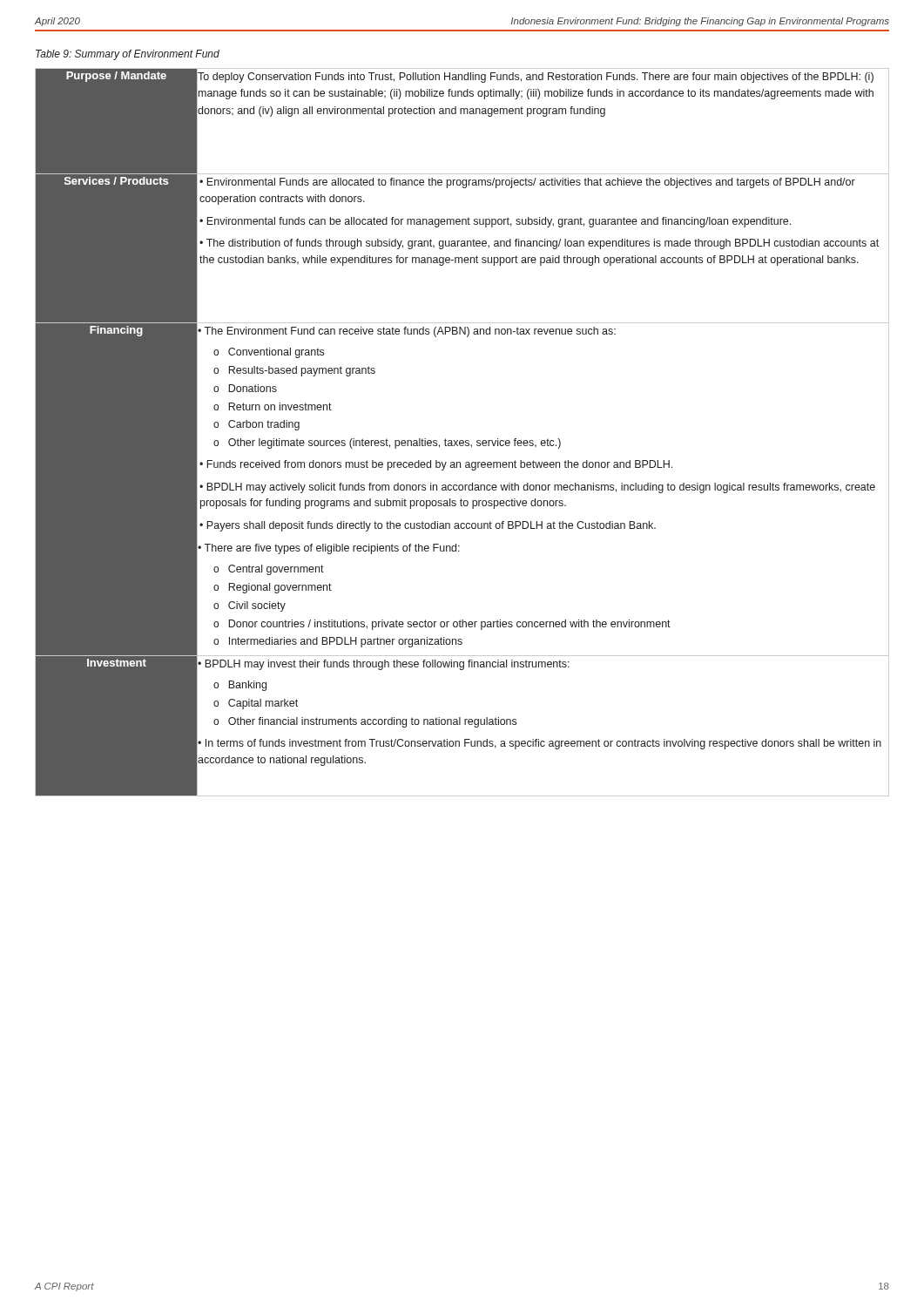Click on the caption containing "Table 9: Summary of Environment Fund"
Viewport: 924px width, 1307px height.
pos(127,54)
